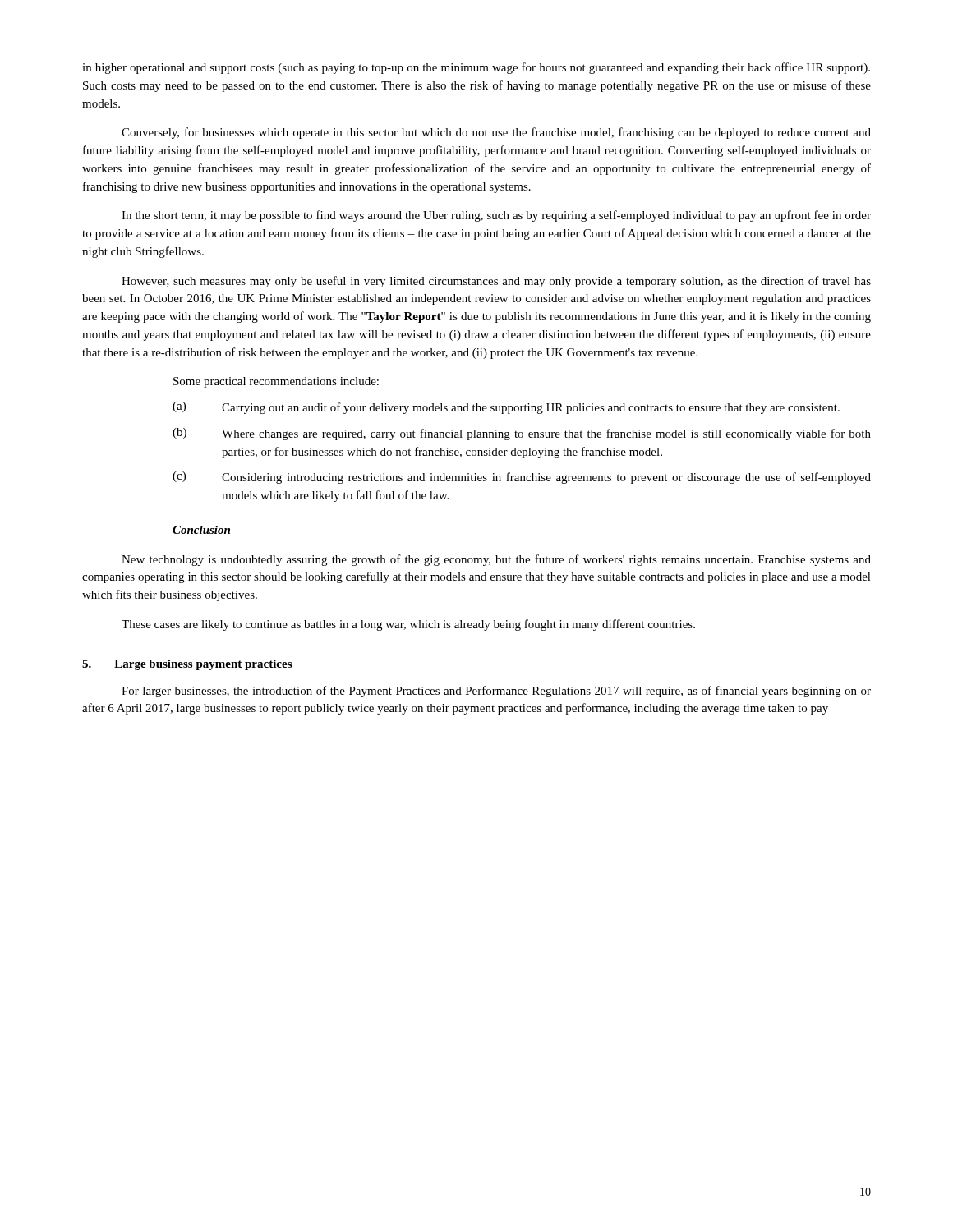The image size is (953, 1232).
Task: Click the passage that begins "(c) Considering introducing restrictions and"
Action: click(522, 487)
